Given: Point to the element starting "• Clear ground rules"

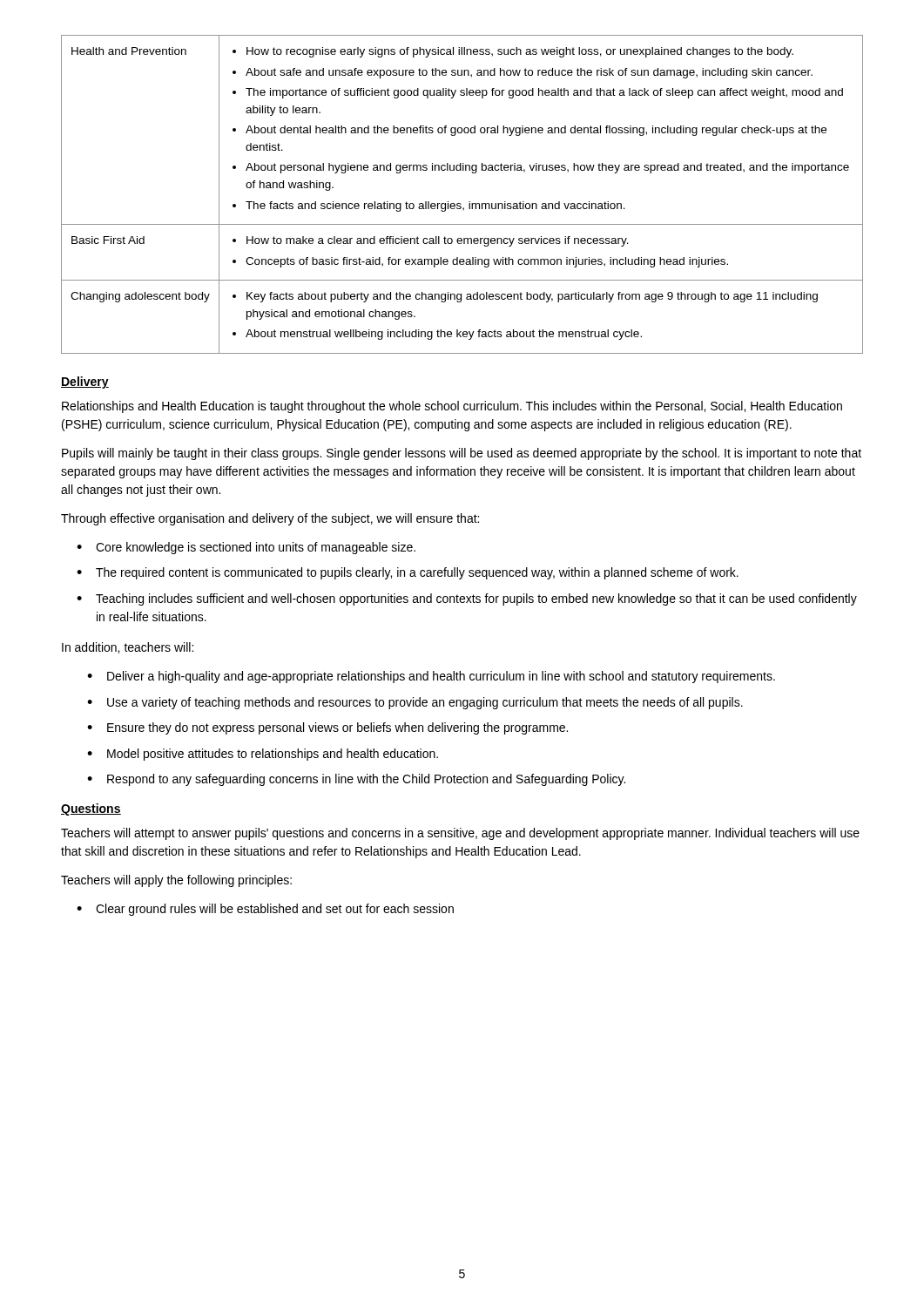Looking at the screenshot, I should tap(265, 910).
